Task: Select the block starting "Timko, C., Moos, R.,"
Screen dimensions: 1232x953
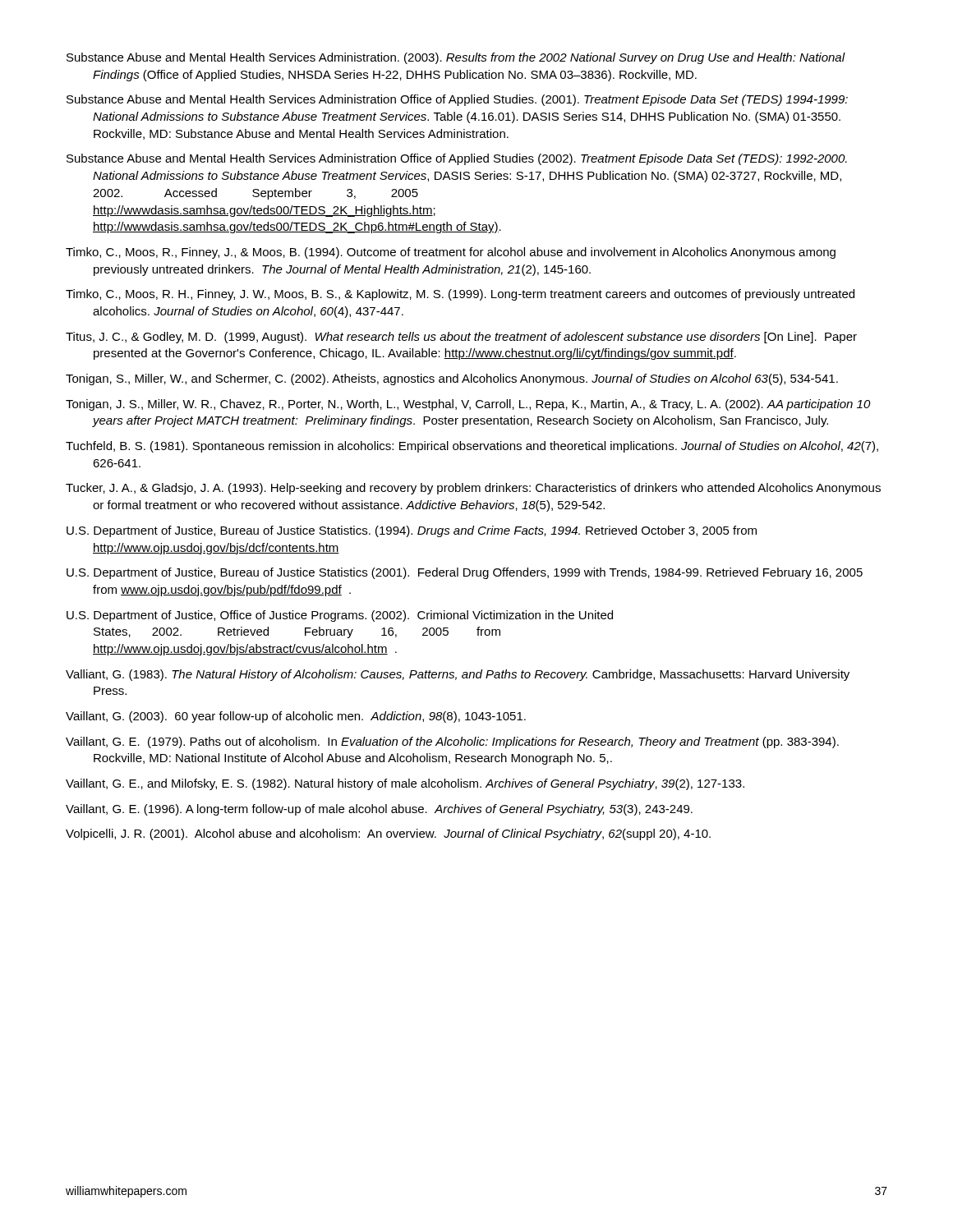Action: coord(451,260)
